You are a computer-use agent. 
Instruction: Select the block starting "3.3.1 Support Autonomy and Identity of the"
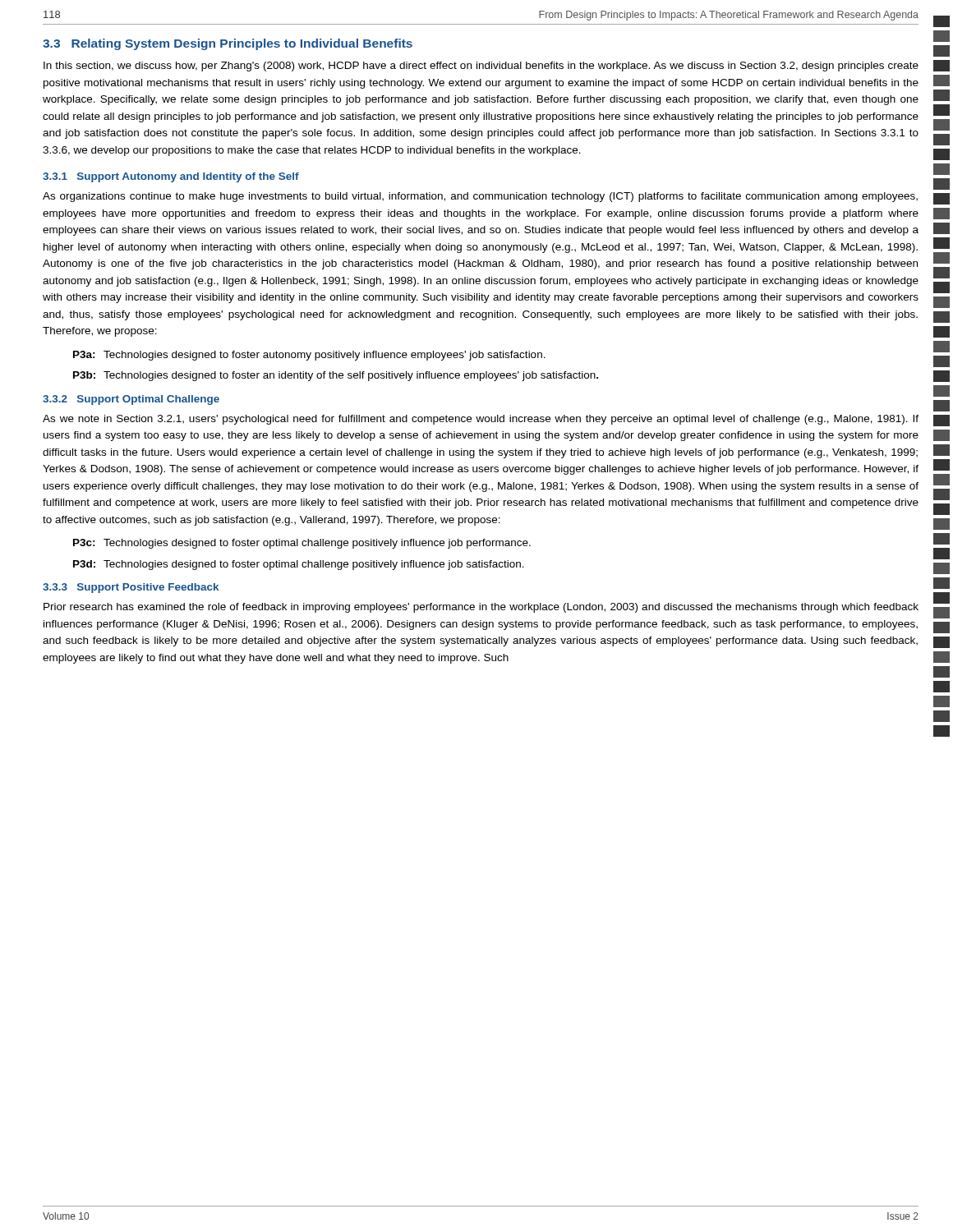pos(171,176)
